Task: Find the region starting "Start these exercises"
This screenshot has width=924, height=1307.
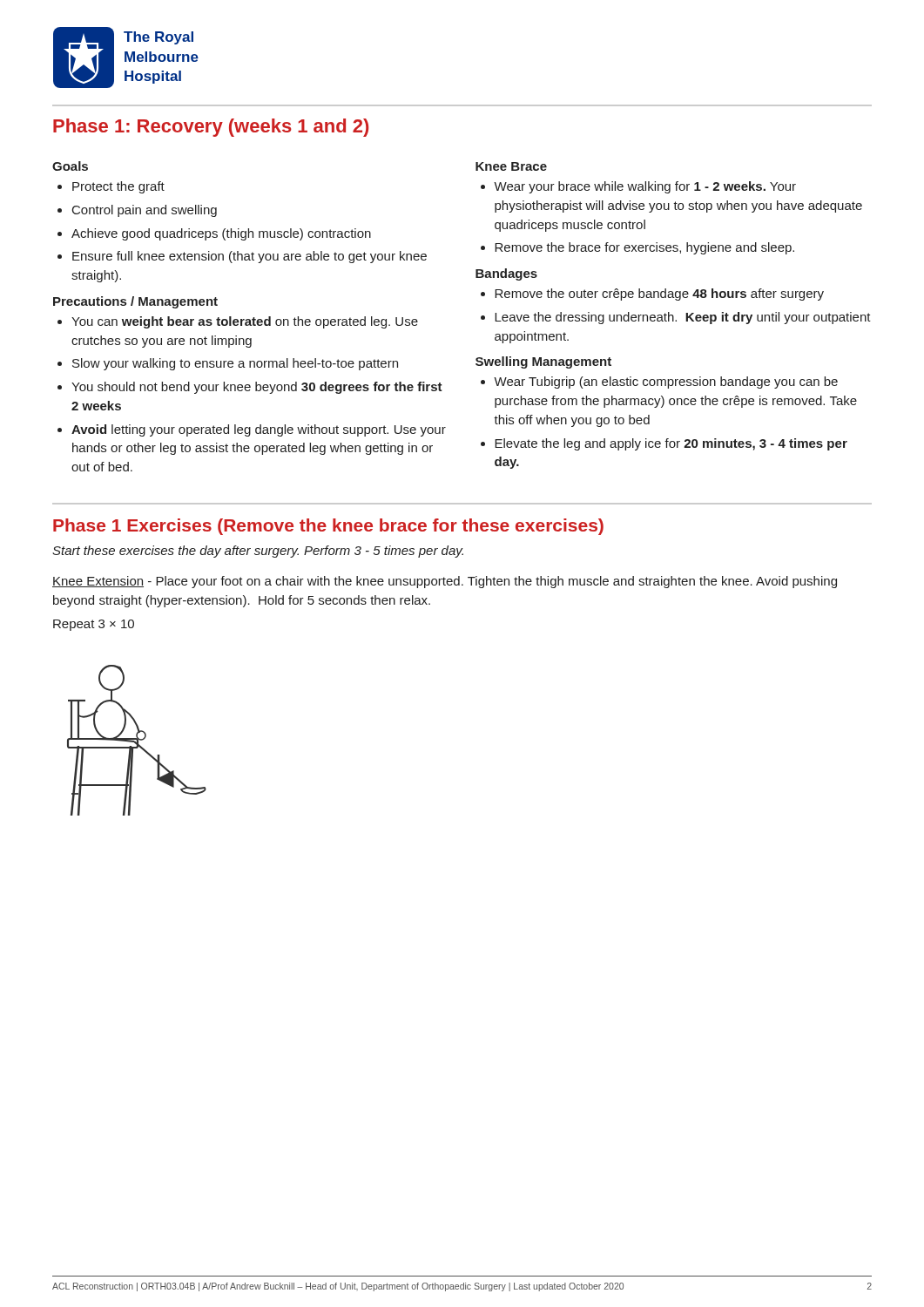Action: click(259, 550)
